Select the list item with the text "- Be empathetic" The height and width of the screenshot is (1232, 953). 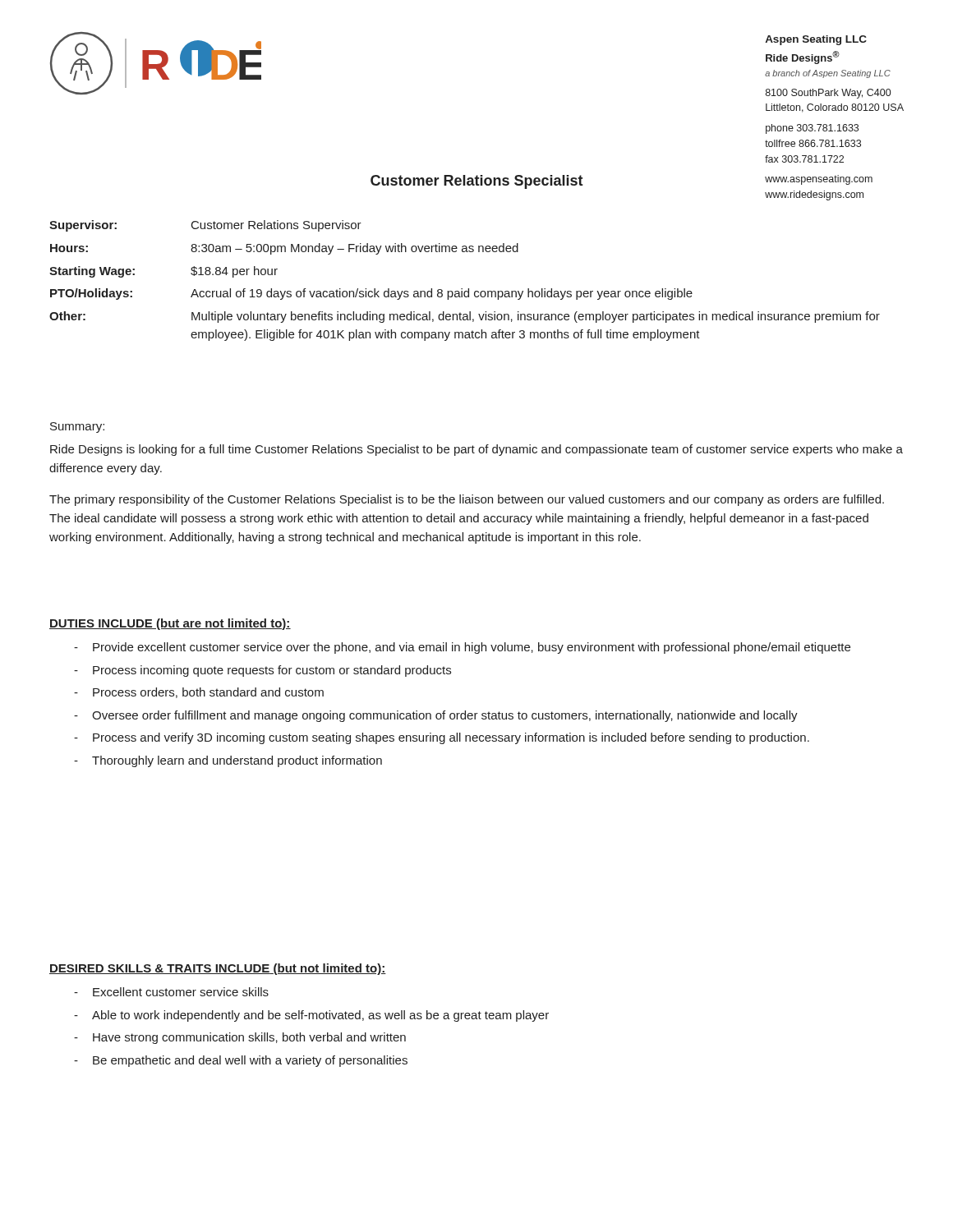tap(241, 1061)
